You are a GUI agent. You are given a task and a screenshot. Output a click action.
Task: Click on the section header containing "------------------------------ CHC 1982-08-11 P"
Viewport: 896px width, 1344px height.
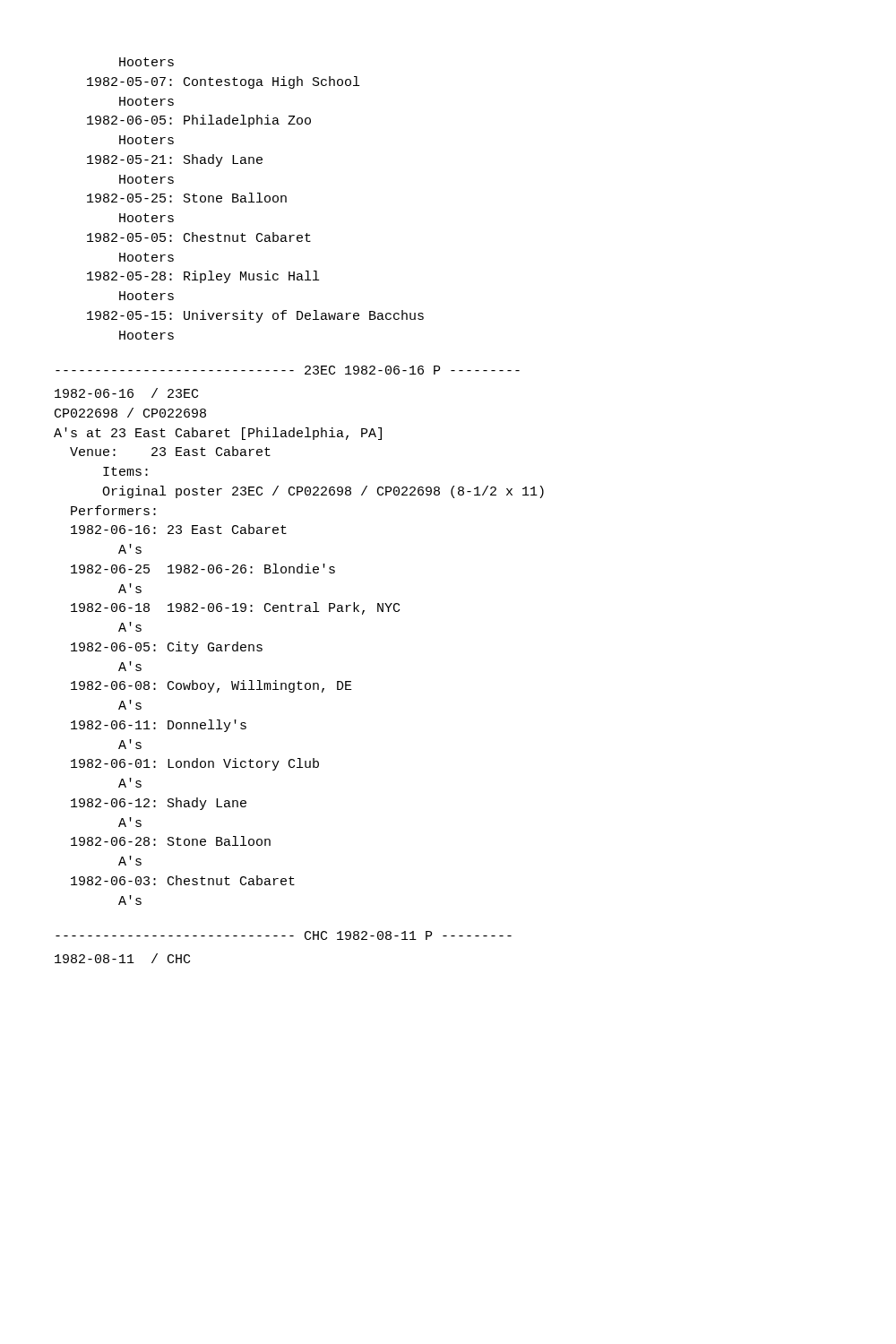448,937
